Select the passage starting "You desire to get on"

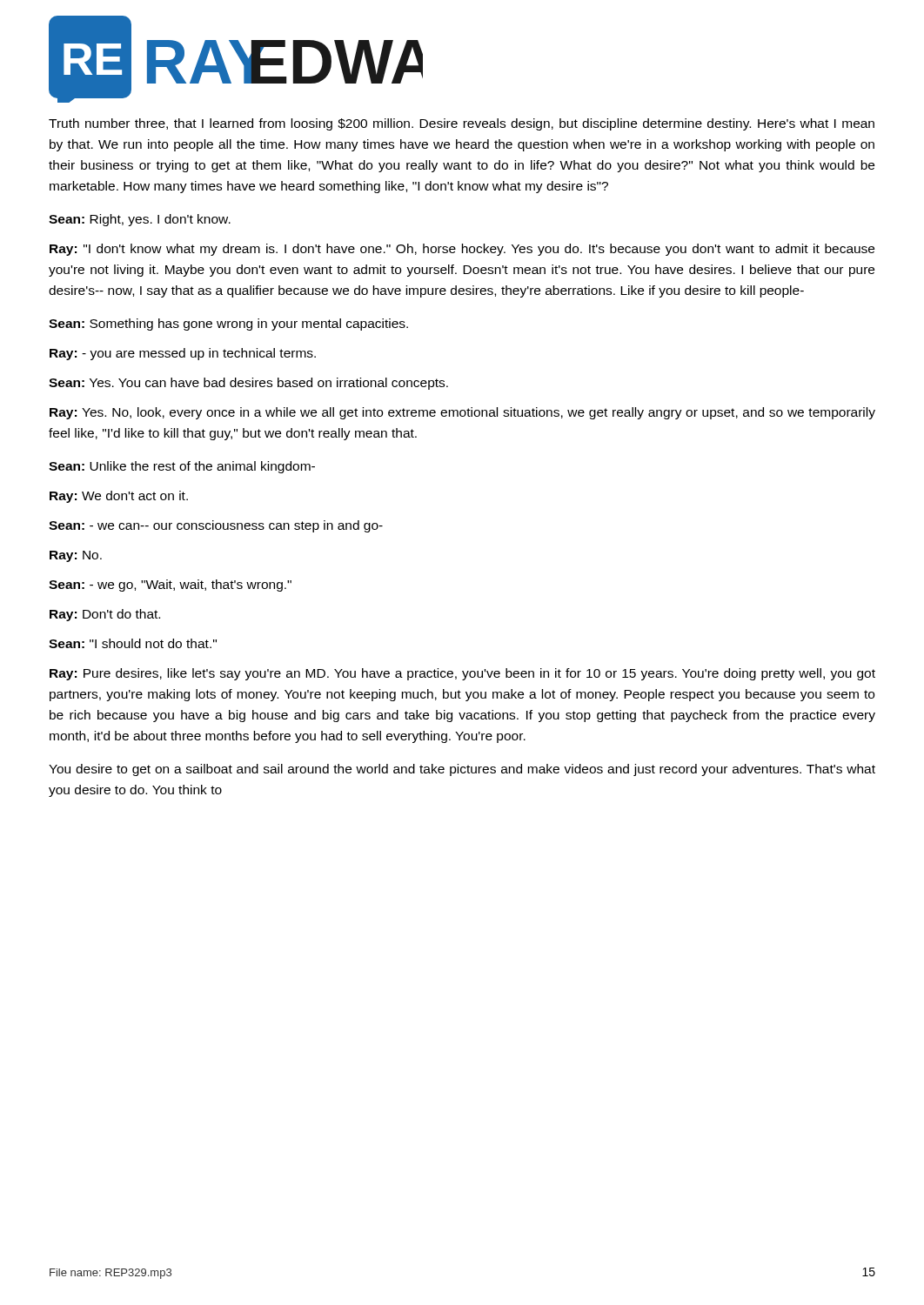462,779
